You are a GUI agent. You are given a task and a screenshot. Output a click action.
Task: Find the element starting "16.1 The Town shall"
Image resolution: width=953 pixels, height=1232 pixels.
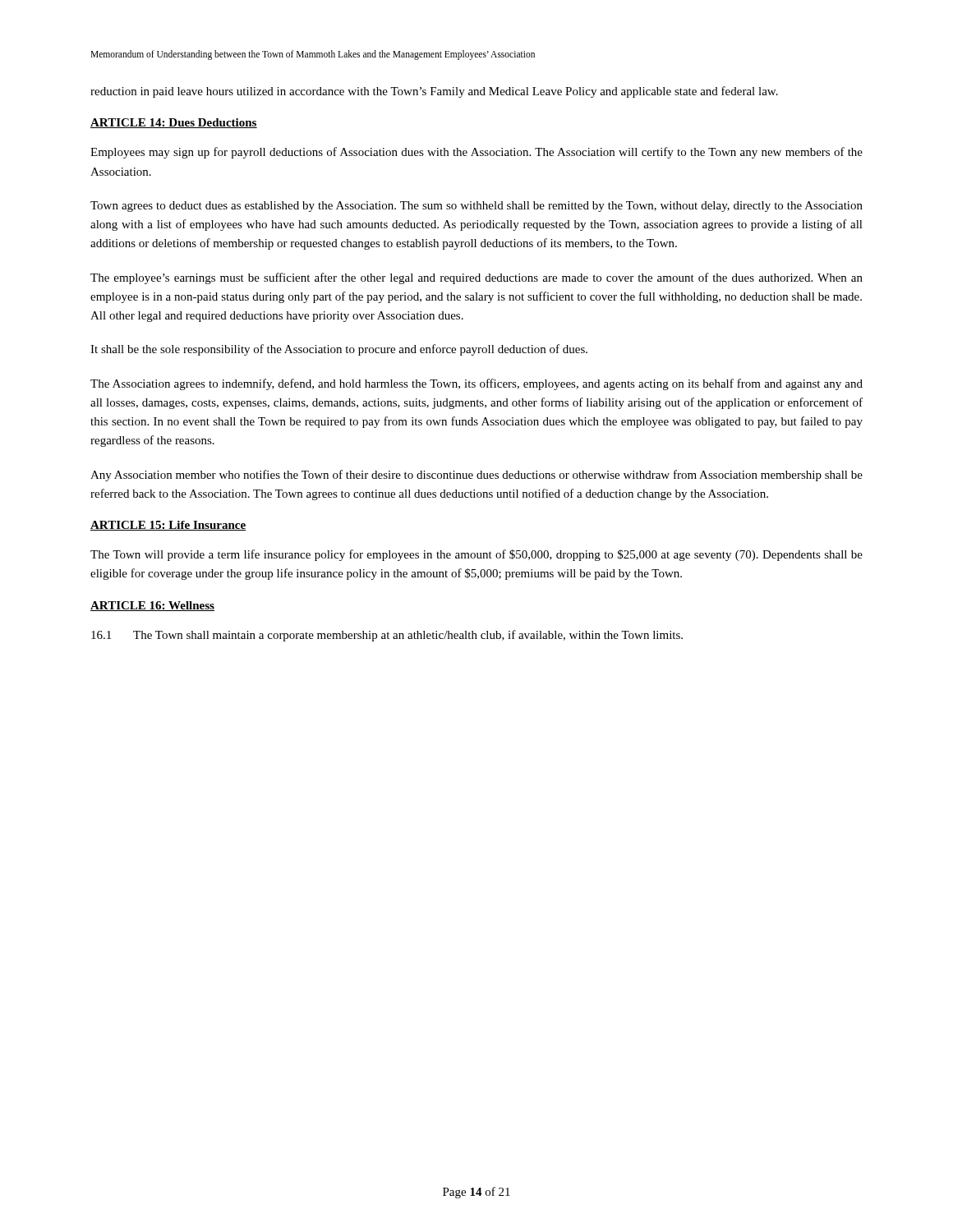(x=476, y=635)
